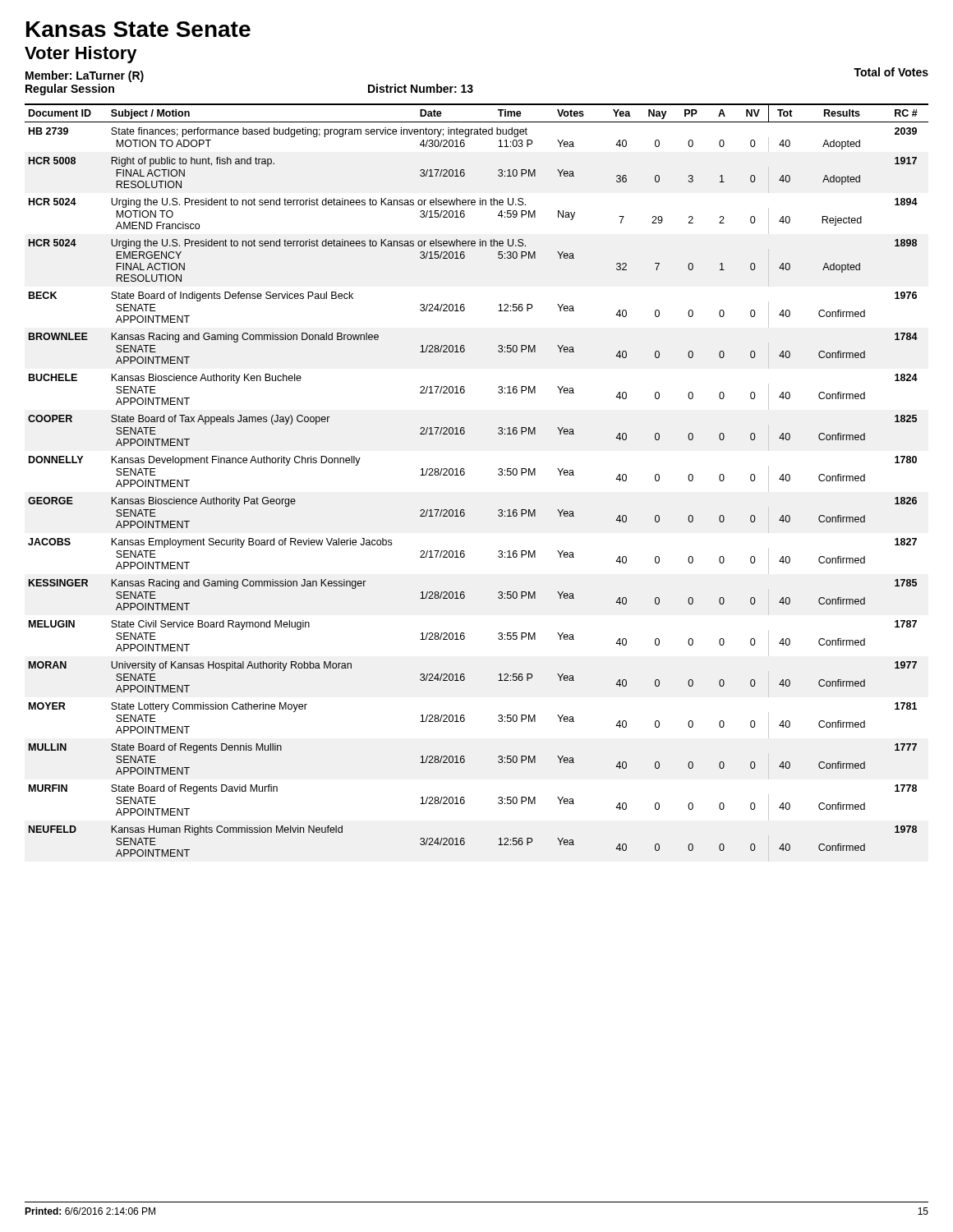
Task: Click on the title with the text "Voter History"
Action: 81,55
